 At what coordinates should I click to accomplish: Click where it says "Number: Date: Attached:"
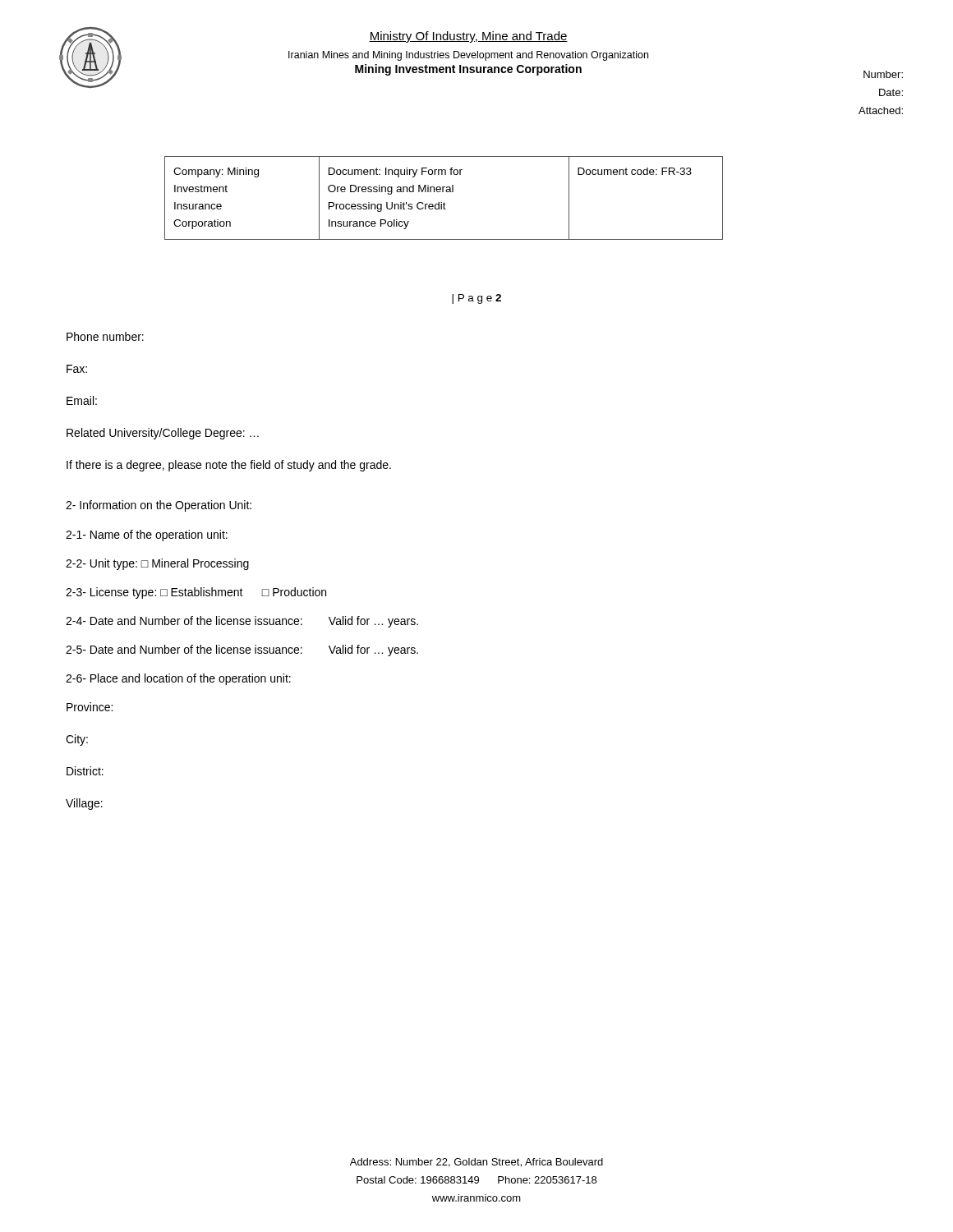(881, 92)
